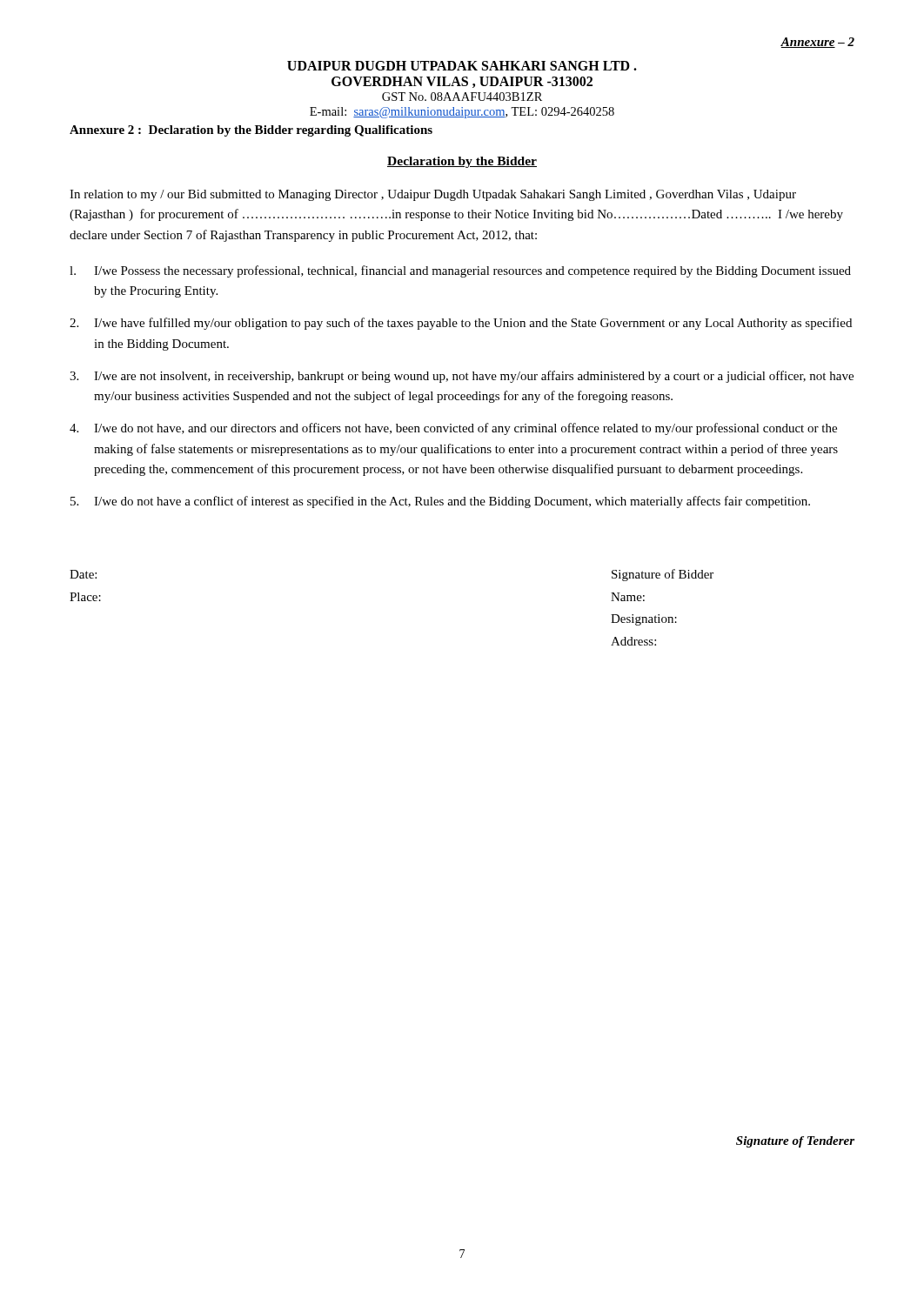Locate the block of text that opens with "l. I/we Possess the necessary professional, technical, financial"
Screen dimensions: 1305x924
pyautogui.click(x=462, y=281)
